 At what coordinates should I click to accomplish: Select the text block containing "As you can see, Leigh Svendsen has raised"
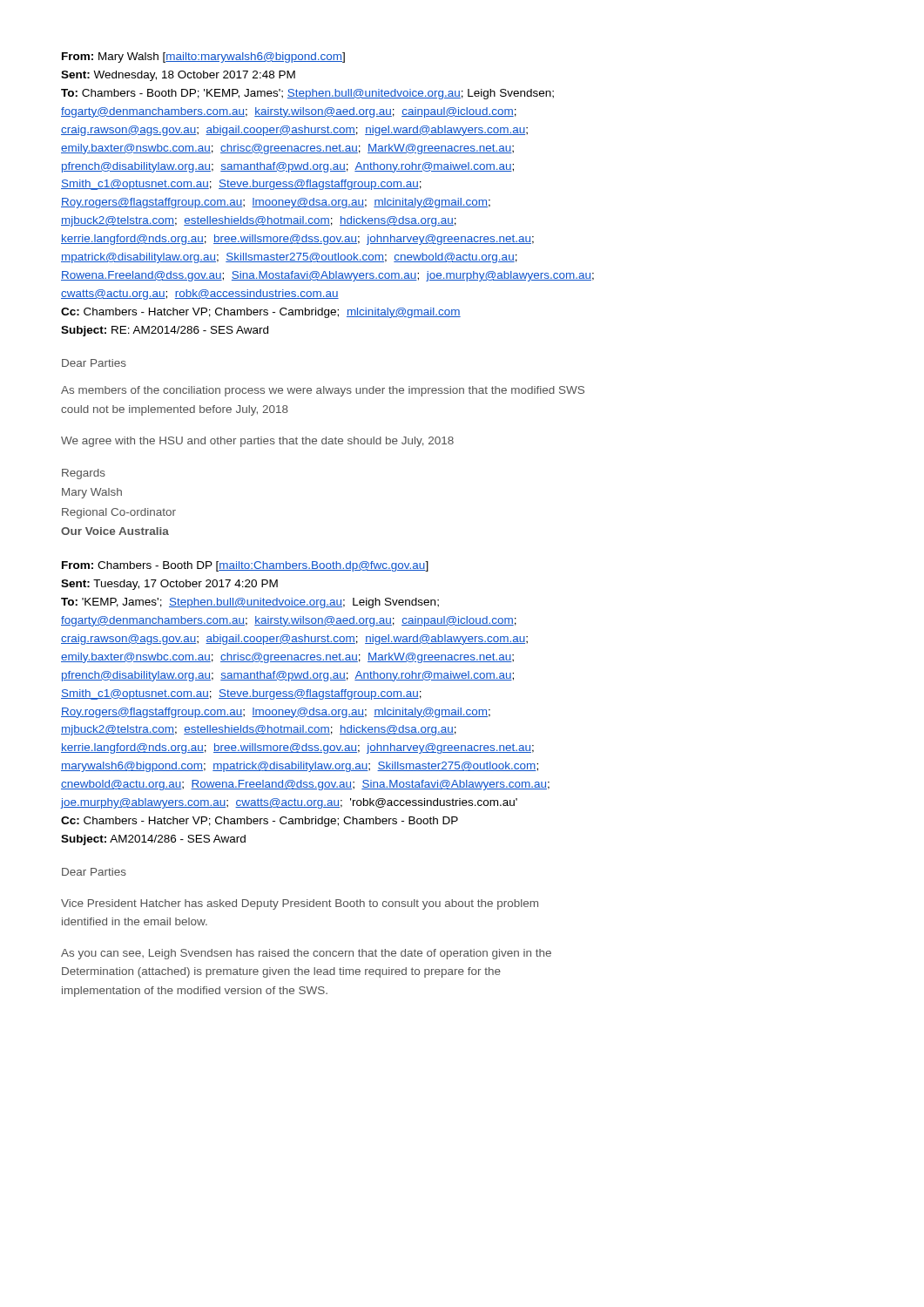[x=306, y=971]
